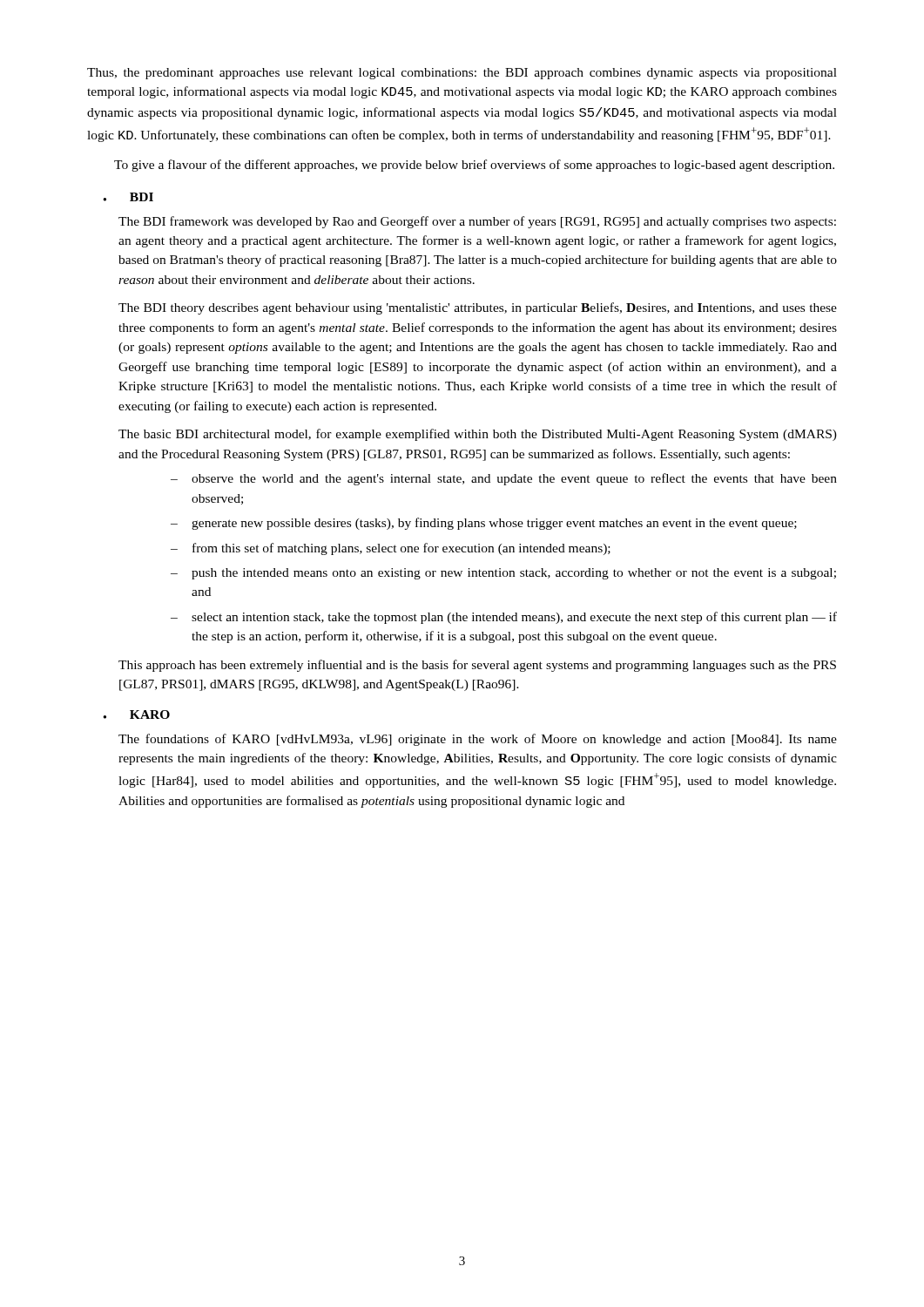Locate the block of text that opens with "The basic BDI architectural model, for example exemplified"
This screenshot has width=924, height=1307.
478,443
